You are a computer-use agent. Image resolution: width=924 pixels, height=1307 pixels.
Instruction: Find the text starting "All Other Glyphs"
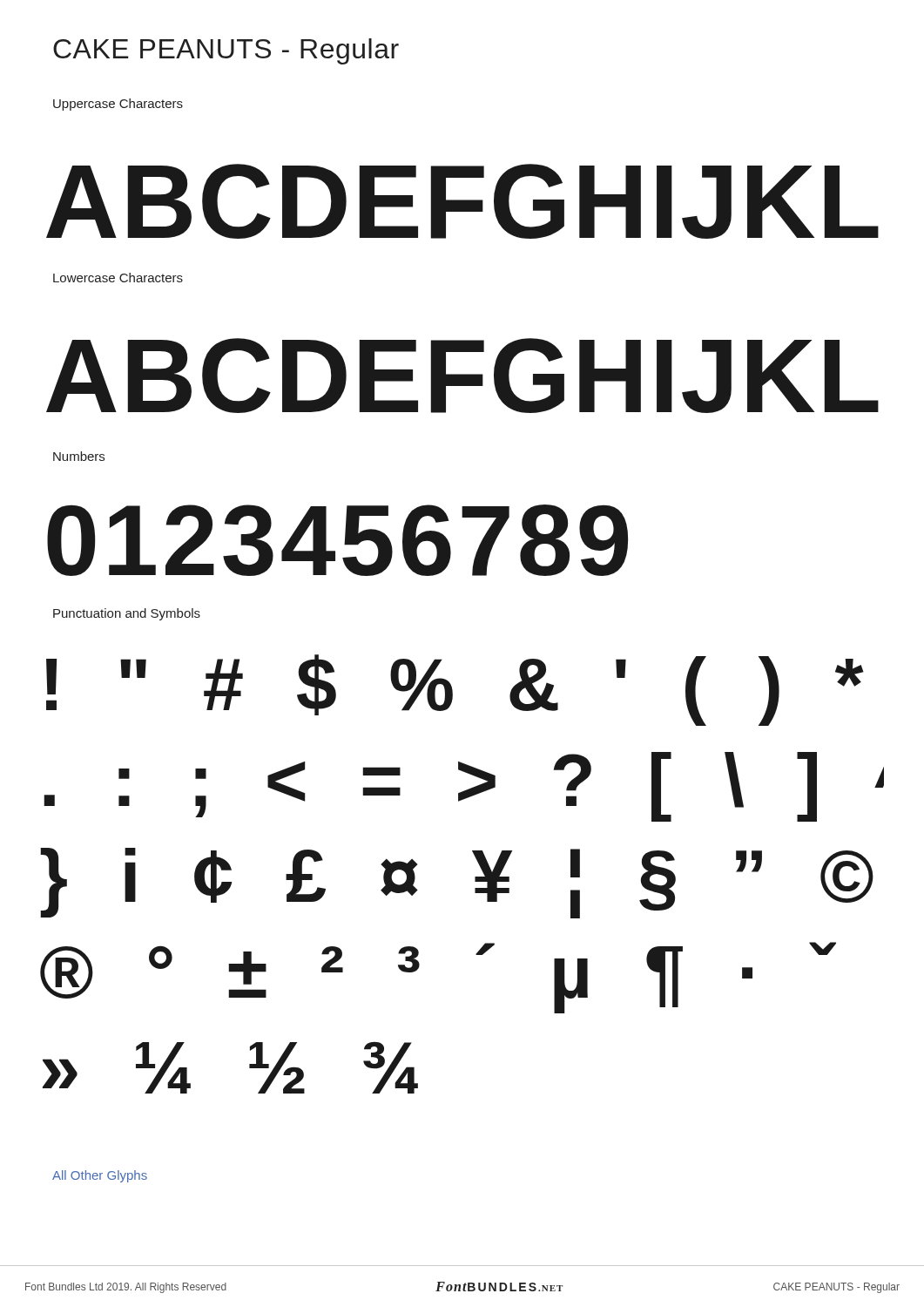(100, 1175)
